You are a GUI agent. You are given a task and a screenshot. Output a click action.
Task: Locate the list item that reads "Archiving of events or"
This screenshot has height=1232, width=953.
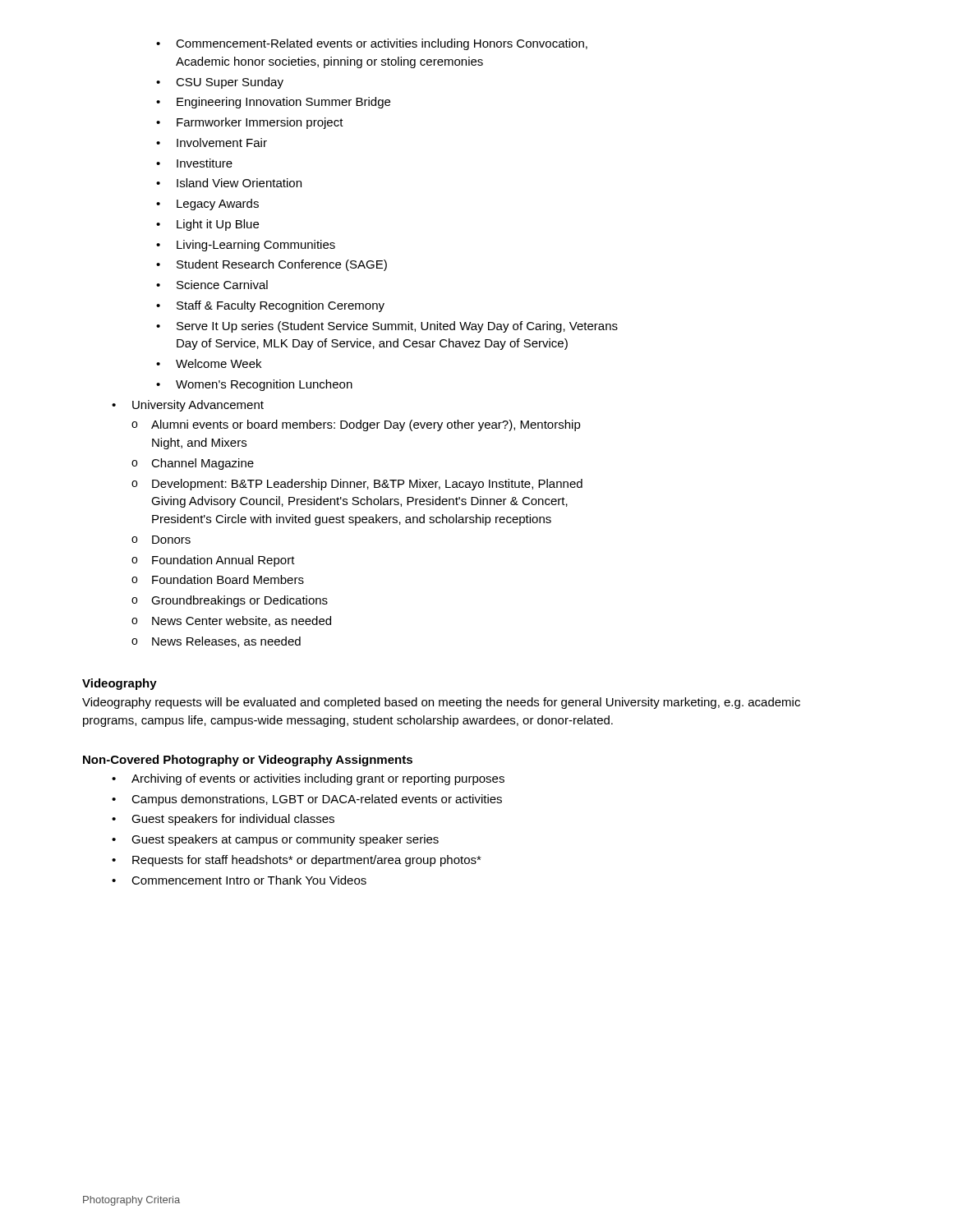(x=318, y=778)
